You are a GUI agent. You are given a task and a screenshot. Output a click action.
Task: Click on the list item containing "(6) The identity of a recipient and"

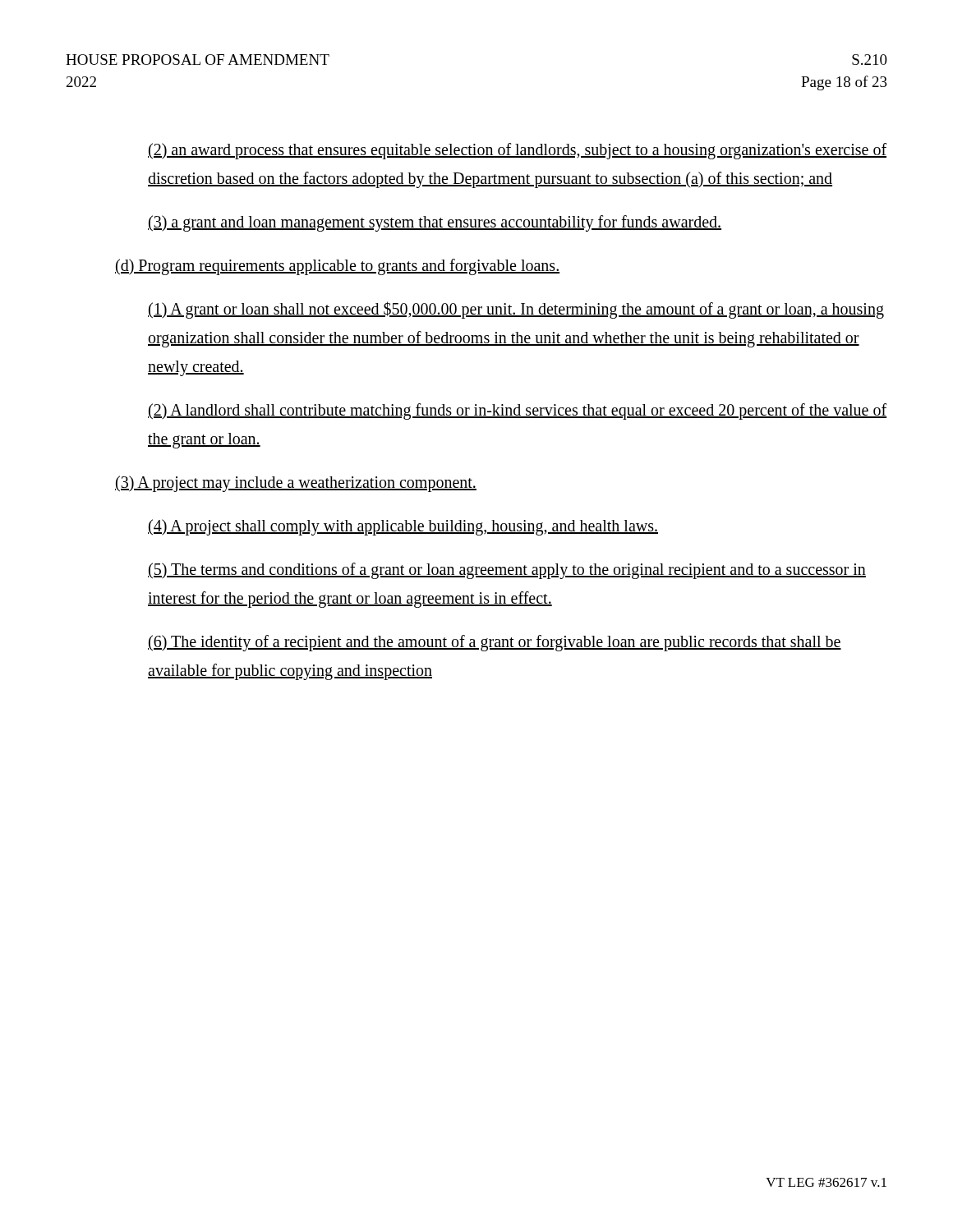[494, 656]
